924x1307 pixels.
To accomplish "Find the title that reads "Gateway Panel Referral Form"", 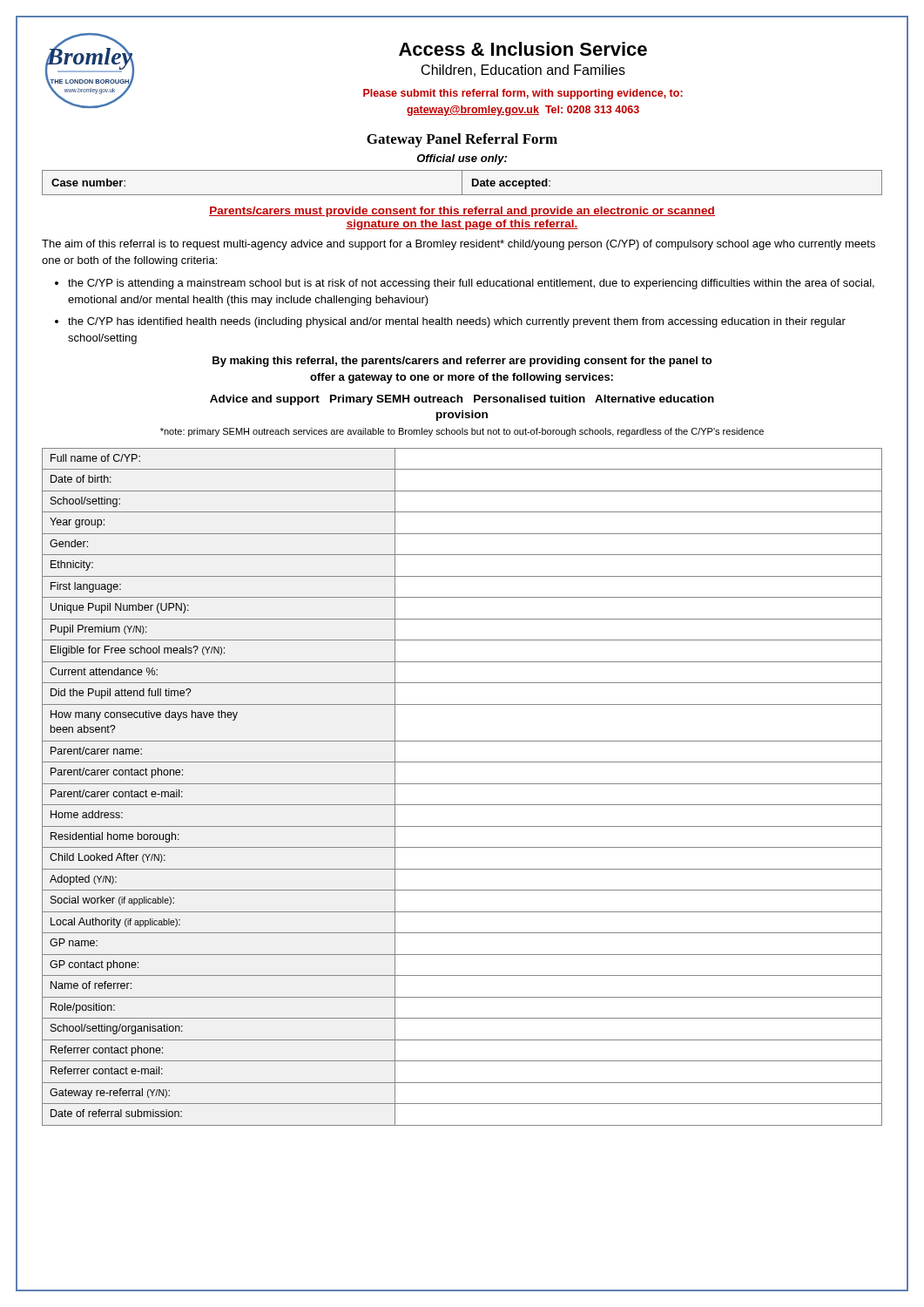I will point(462,139).
